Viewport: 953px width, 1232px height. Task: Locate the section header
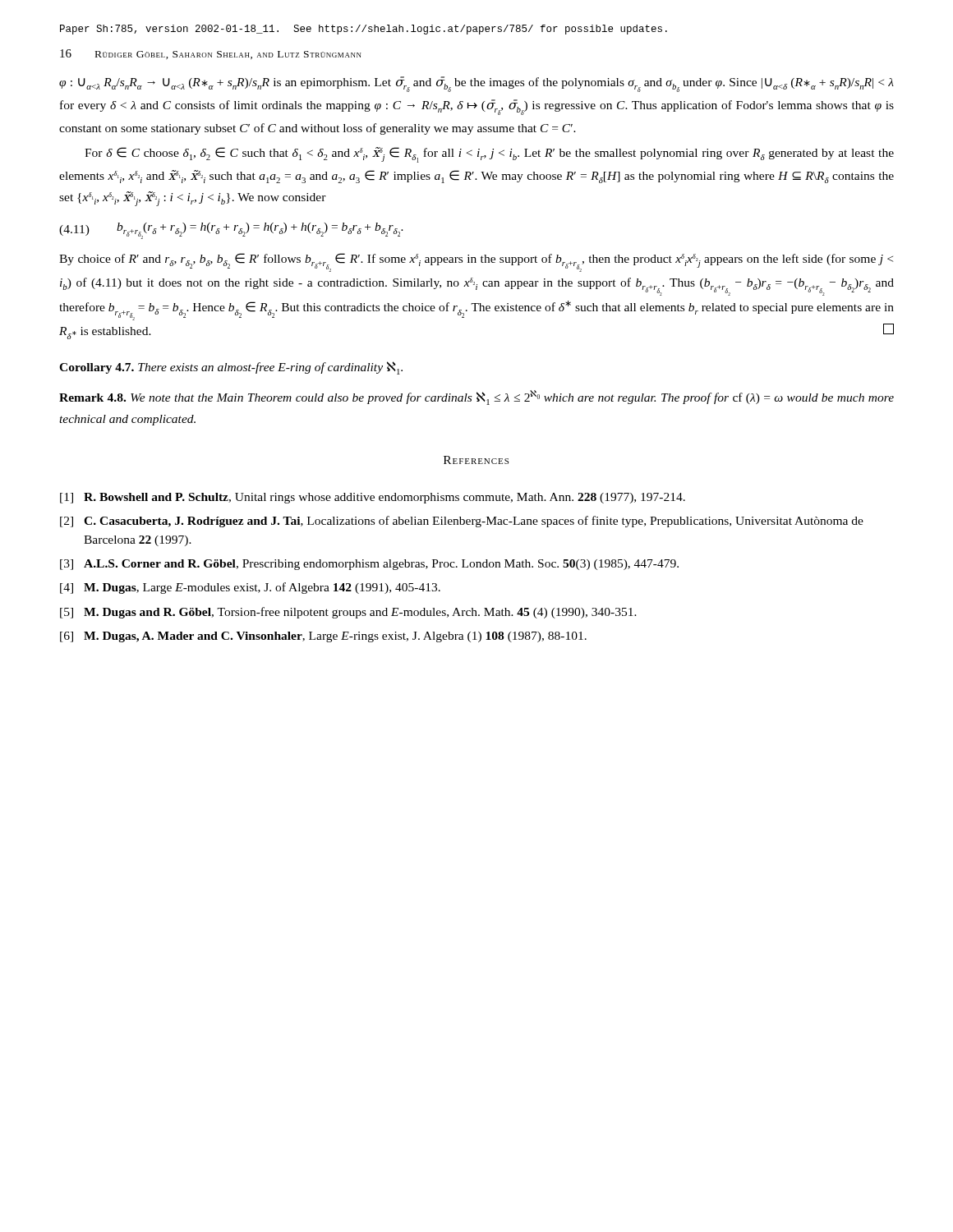476,460
